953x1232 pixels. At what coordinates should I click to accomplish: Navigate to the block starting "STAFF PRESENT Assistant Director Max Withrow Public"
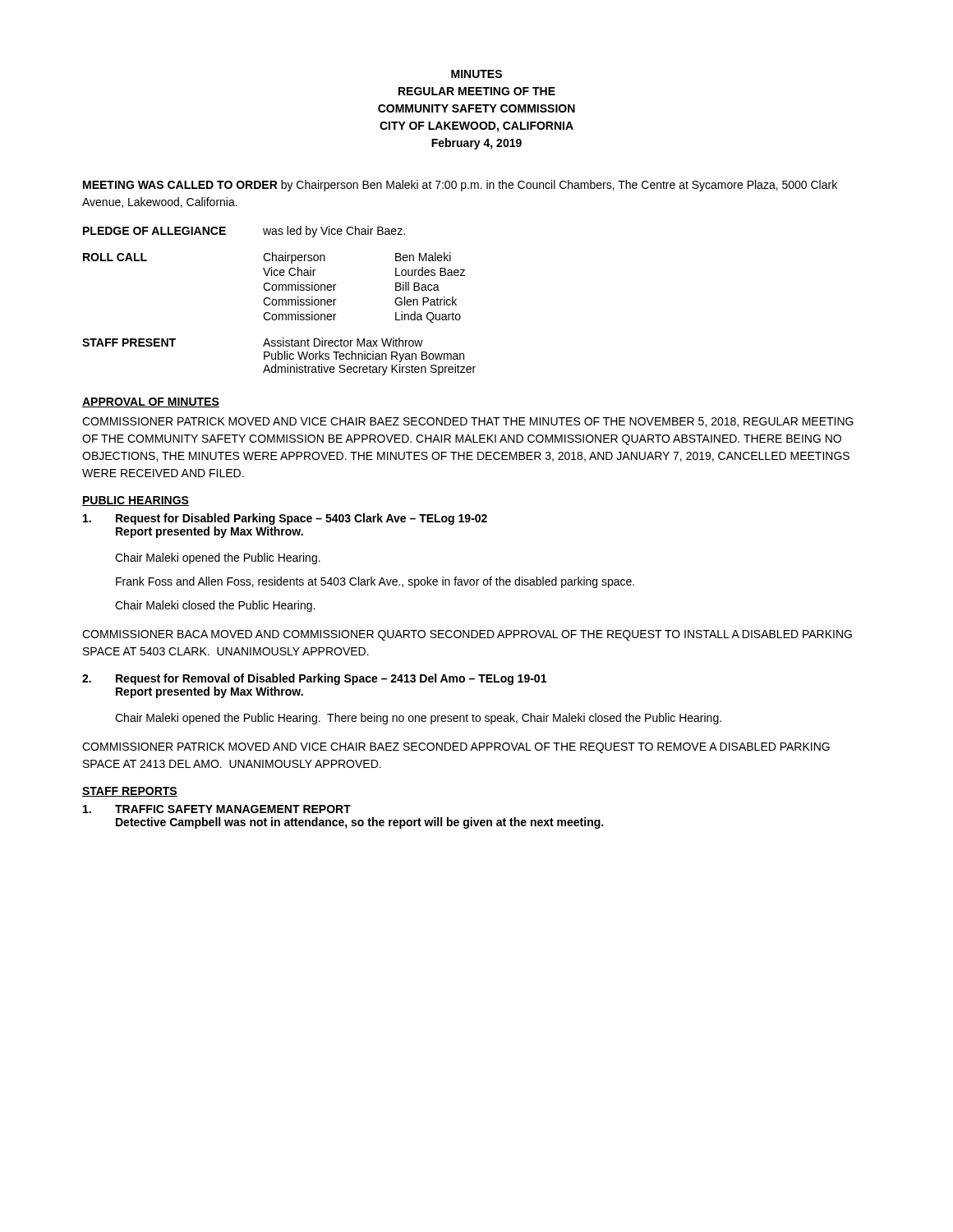[476, 356]
